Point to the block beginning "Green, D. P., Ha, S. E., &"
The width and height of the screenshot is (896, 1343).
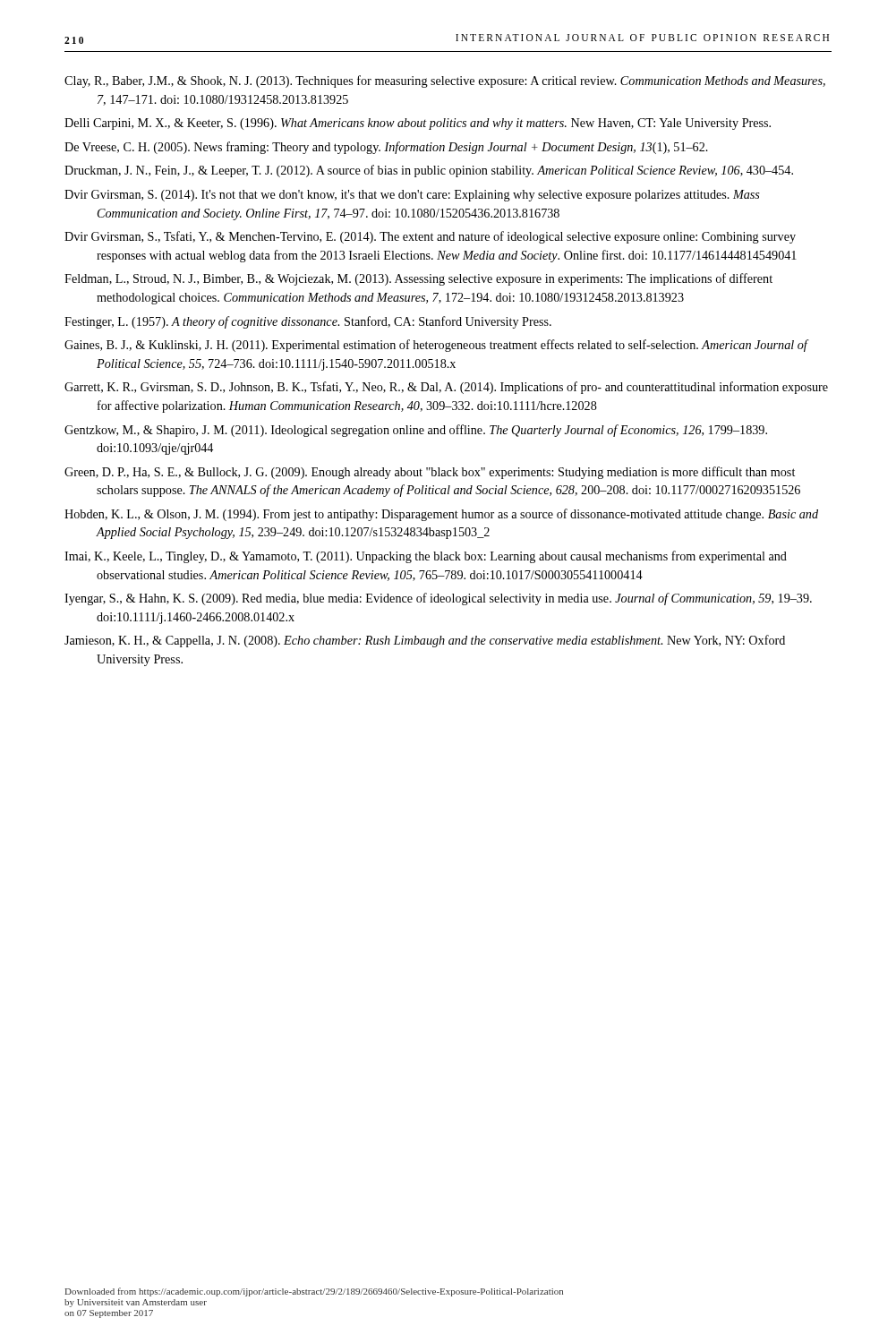(x=432, y=481)
